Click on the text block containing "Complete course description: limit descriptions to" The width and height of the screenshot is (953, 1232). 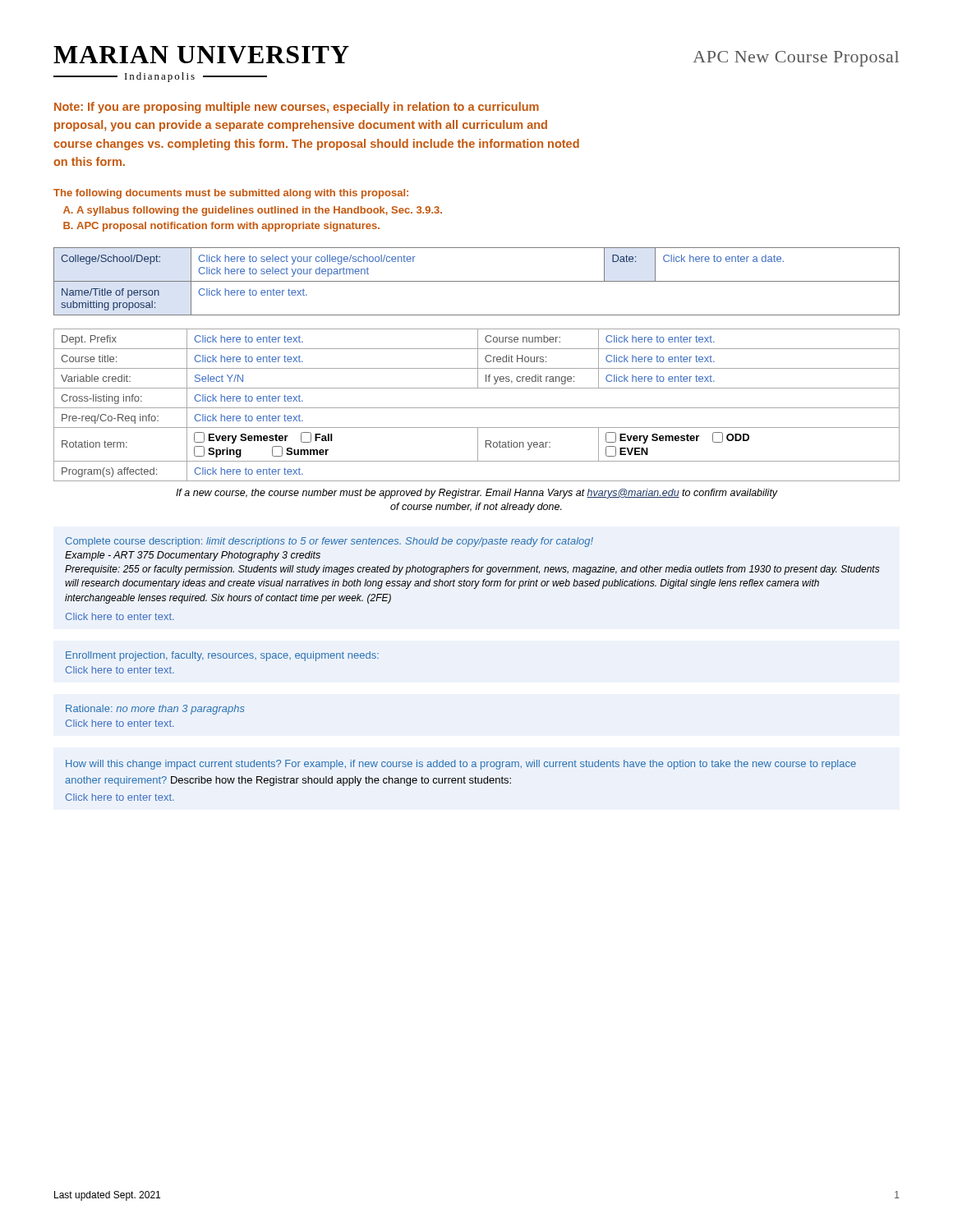pos(476,579)
